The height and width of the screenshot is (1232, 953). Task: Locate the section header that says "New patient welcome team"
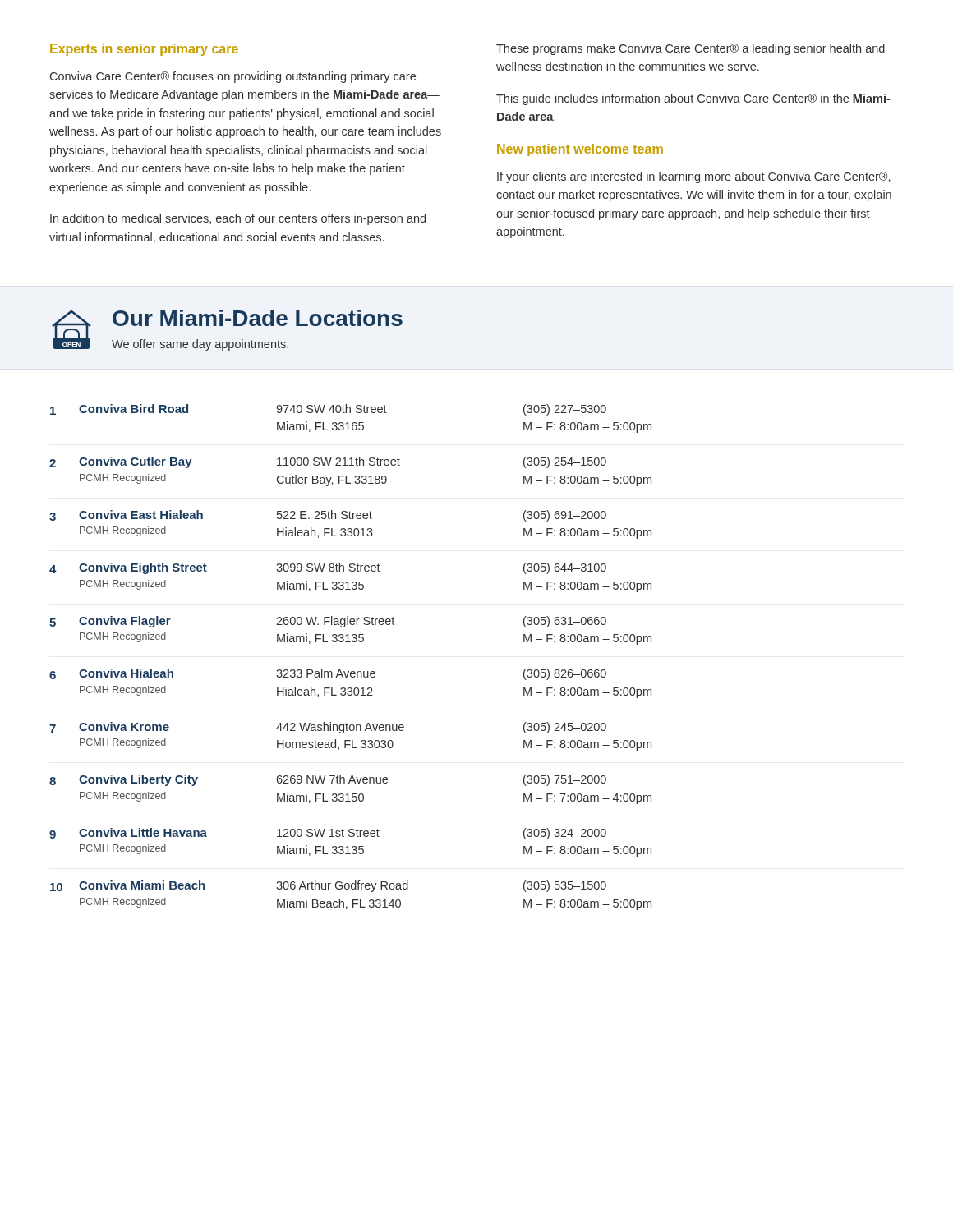click(x=580, y=150)
